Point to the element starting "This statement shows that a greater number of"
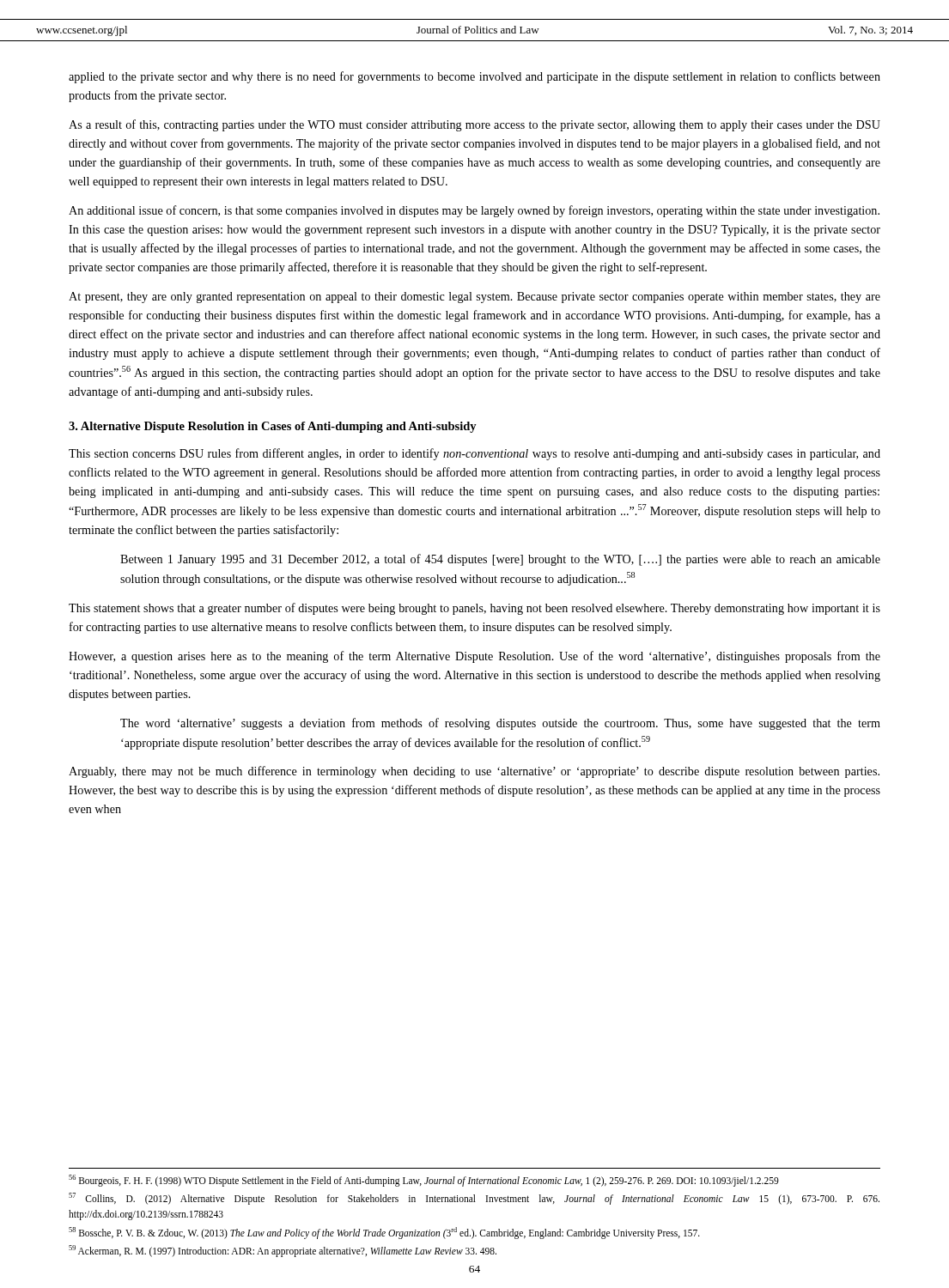Image resolution: width=949 pixels, height=1288 pixels. (474, 617)
